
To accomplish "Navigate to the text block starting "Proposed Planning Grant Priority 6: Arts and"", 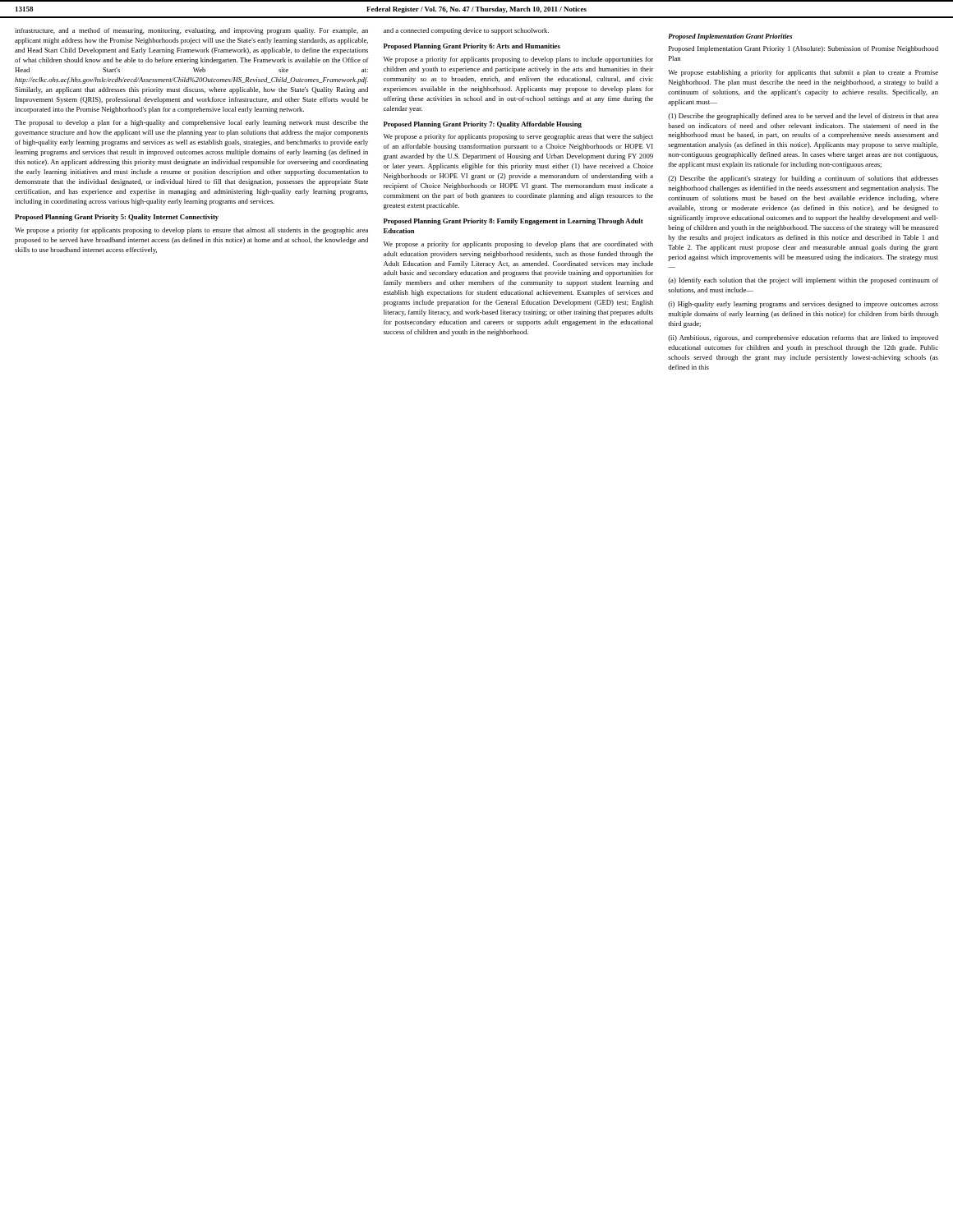I will (472, 46).
